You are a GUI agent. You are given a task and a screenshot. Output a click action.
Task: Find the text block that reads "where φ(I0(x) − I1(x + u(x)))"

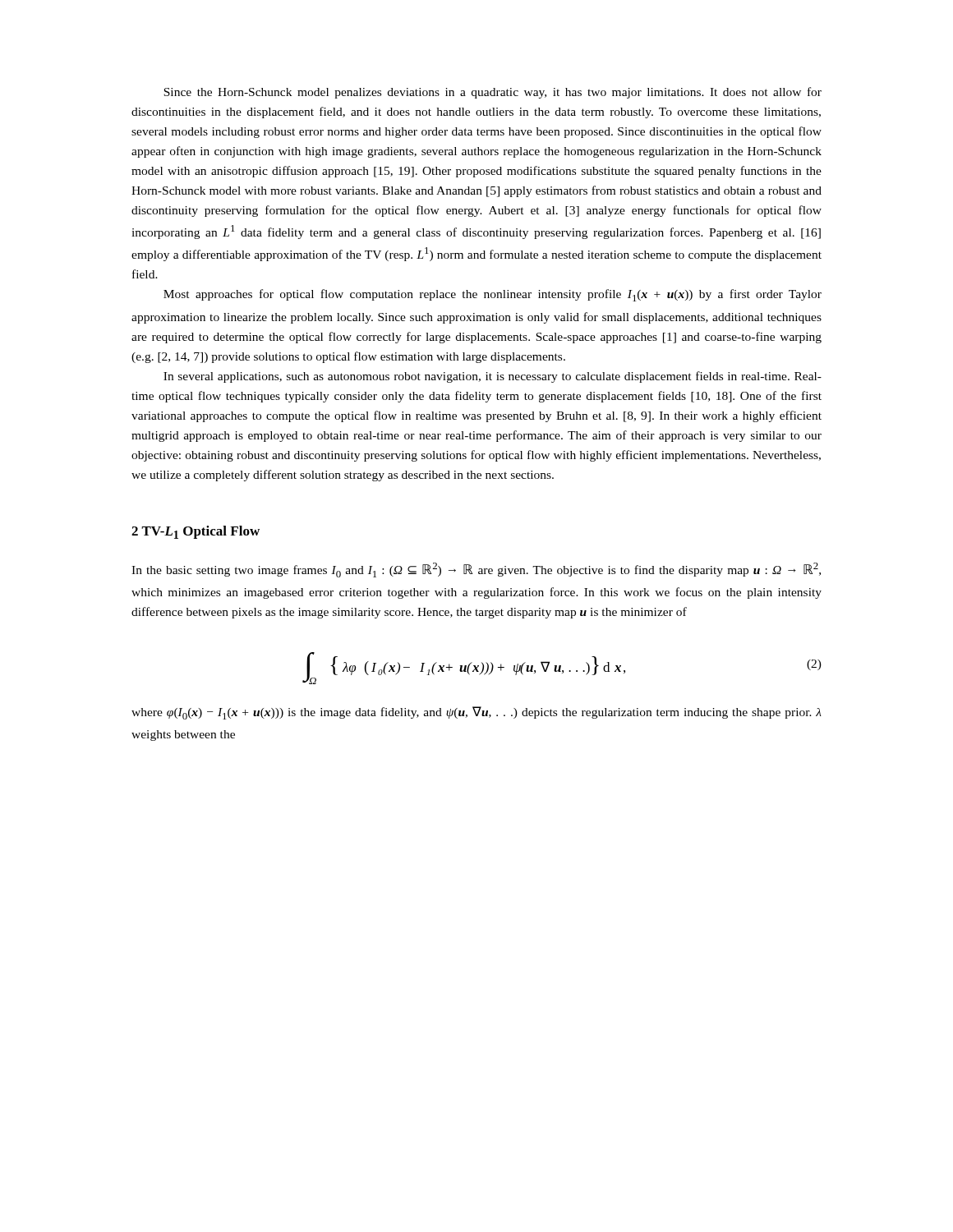click(x=476, y=723)
